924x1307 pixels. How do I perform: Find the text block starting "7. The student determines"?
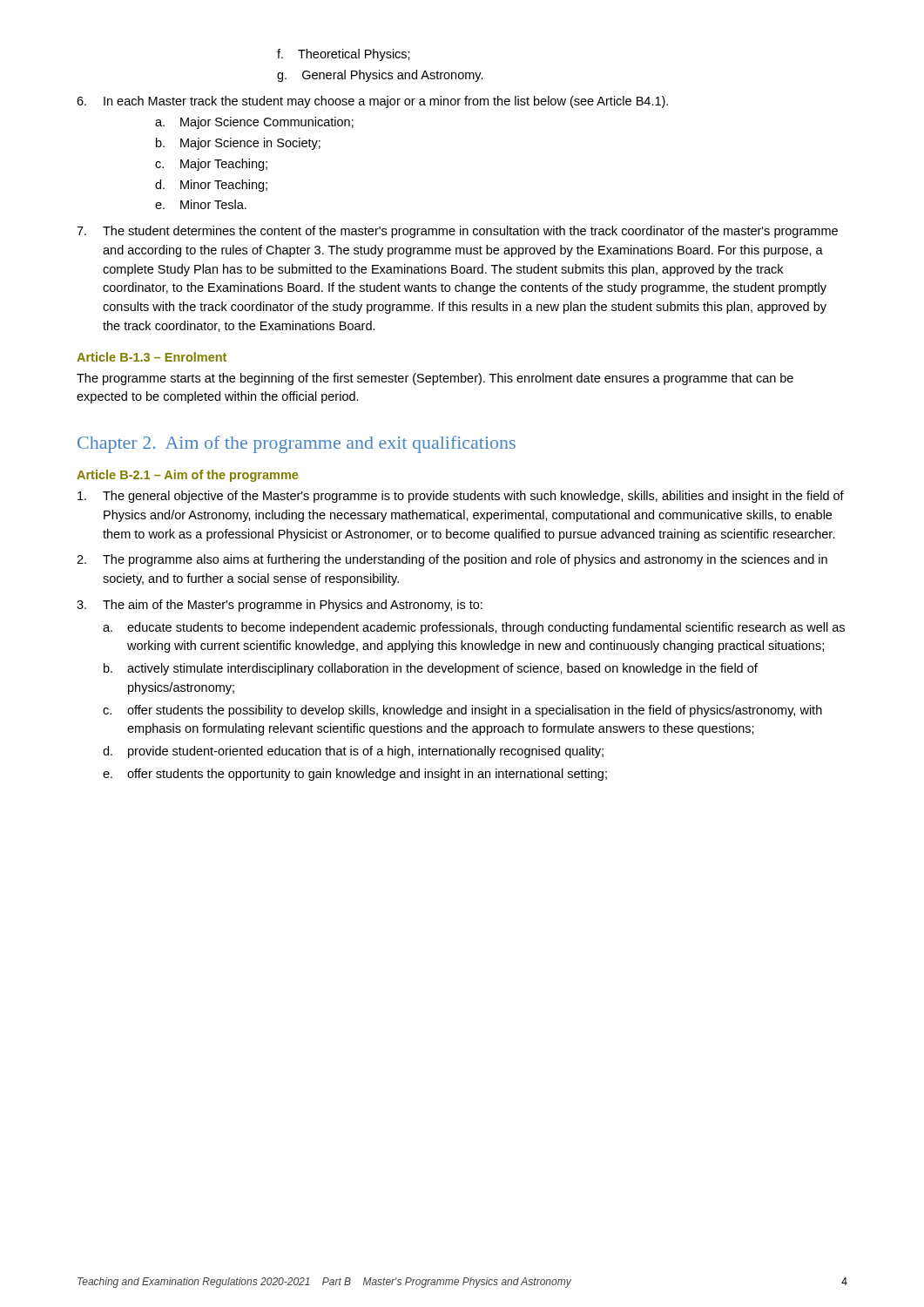coord(462,279)
